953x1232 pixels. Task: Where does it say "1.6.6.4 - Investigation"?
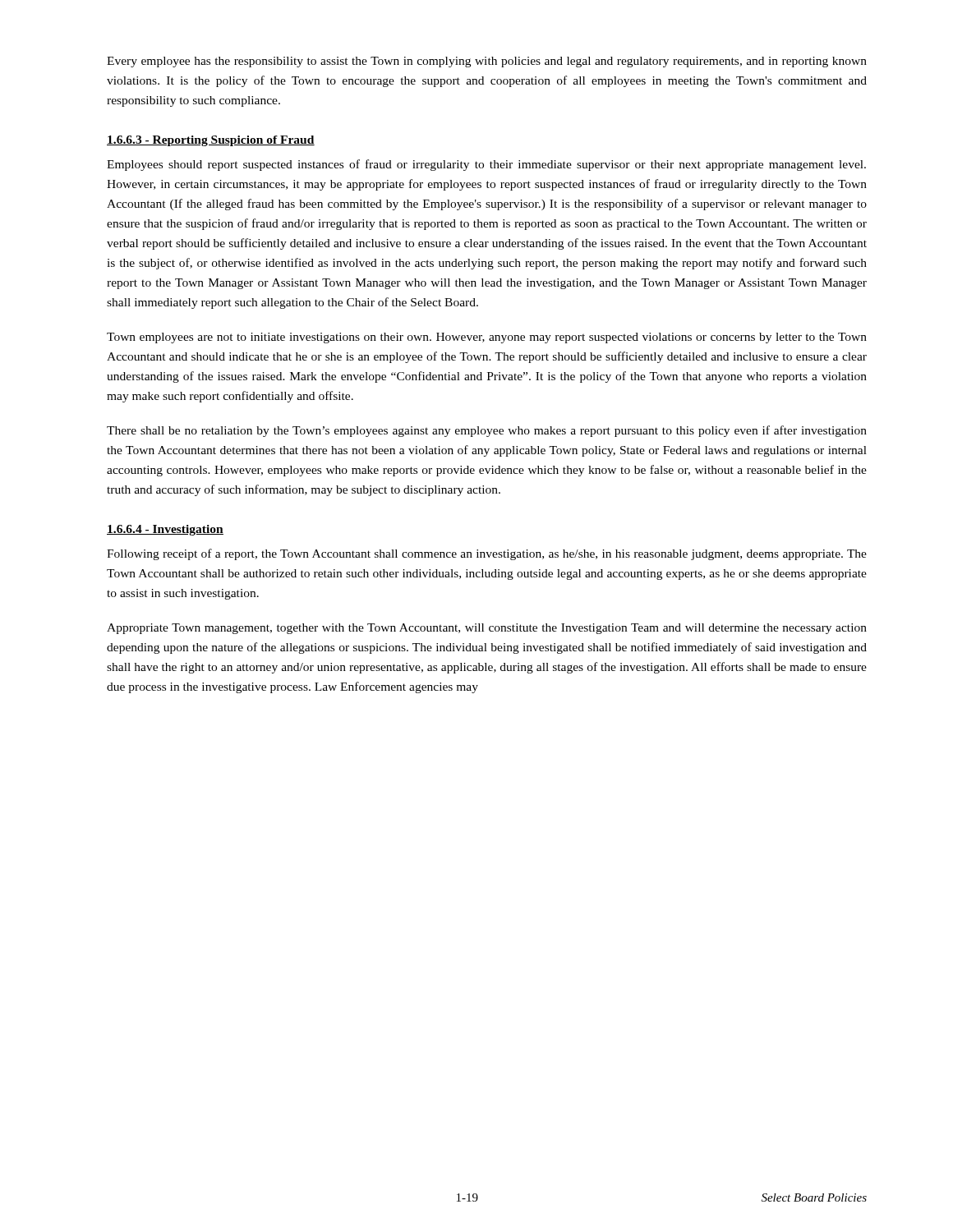click(165, 529)
